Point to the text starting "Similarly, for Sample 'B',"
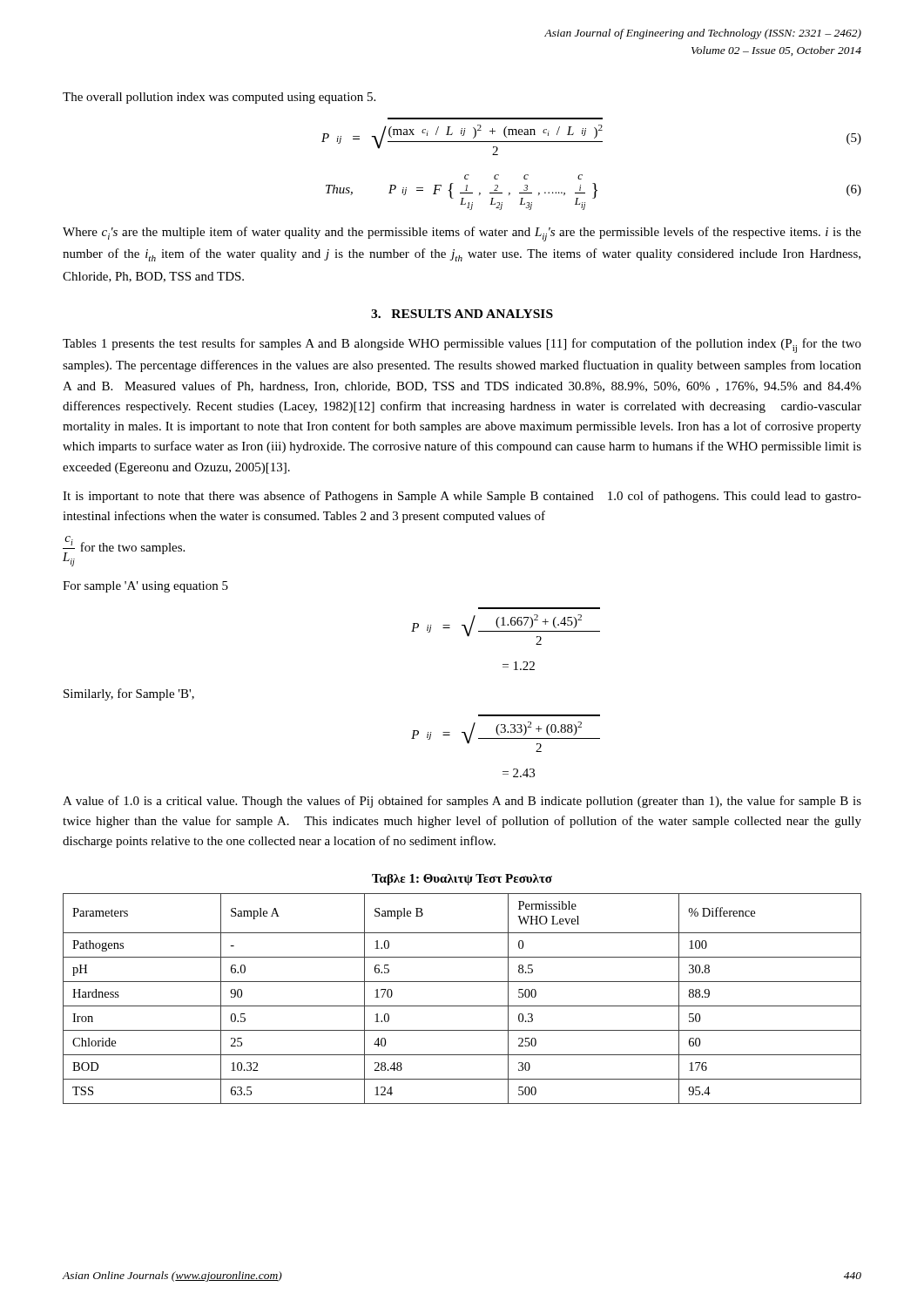 point(129,693)
